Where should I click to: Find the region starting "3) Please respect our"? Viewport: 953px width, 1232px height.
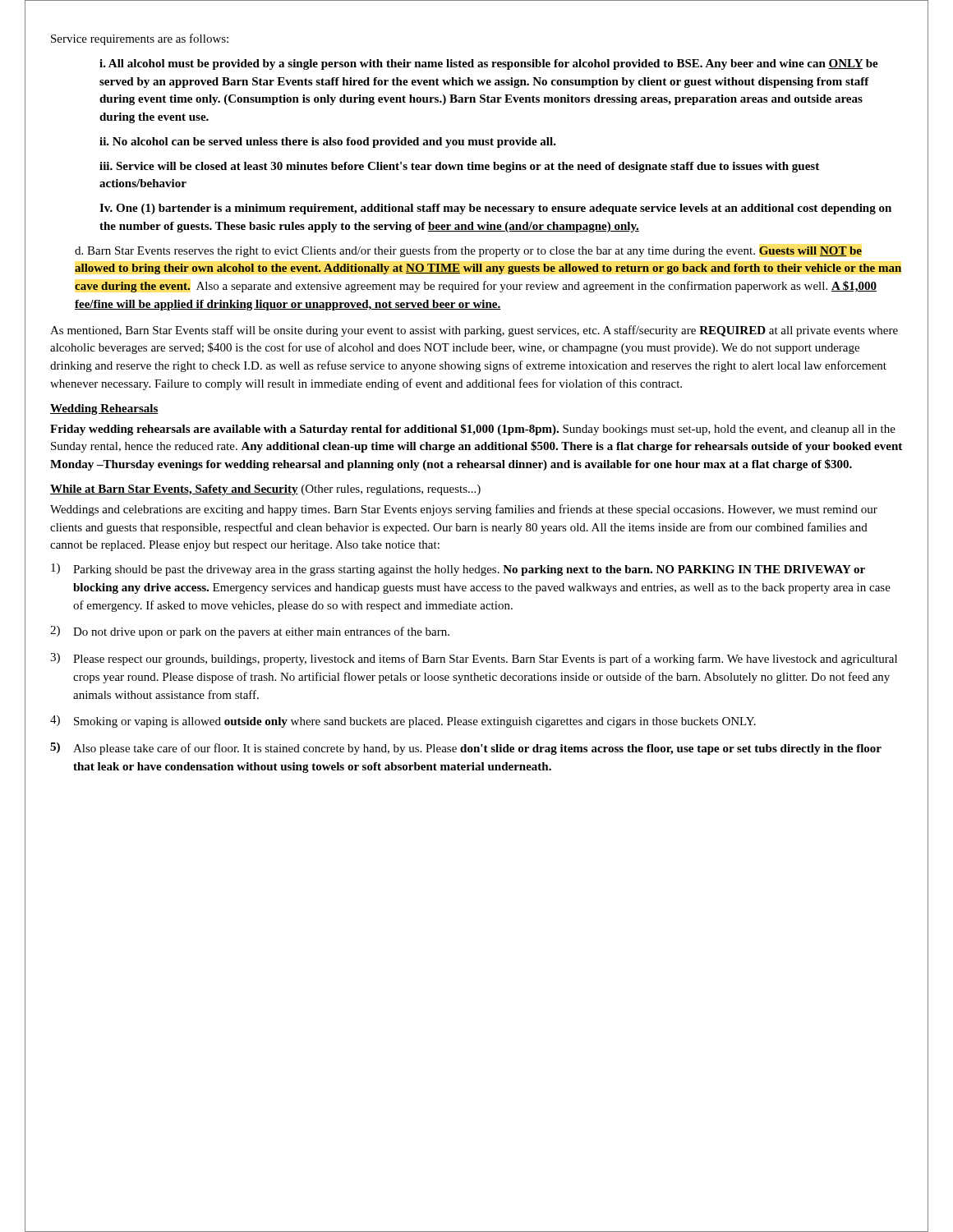coord(476,677)
